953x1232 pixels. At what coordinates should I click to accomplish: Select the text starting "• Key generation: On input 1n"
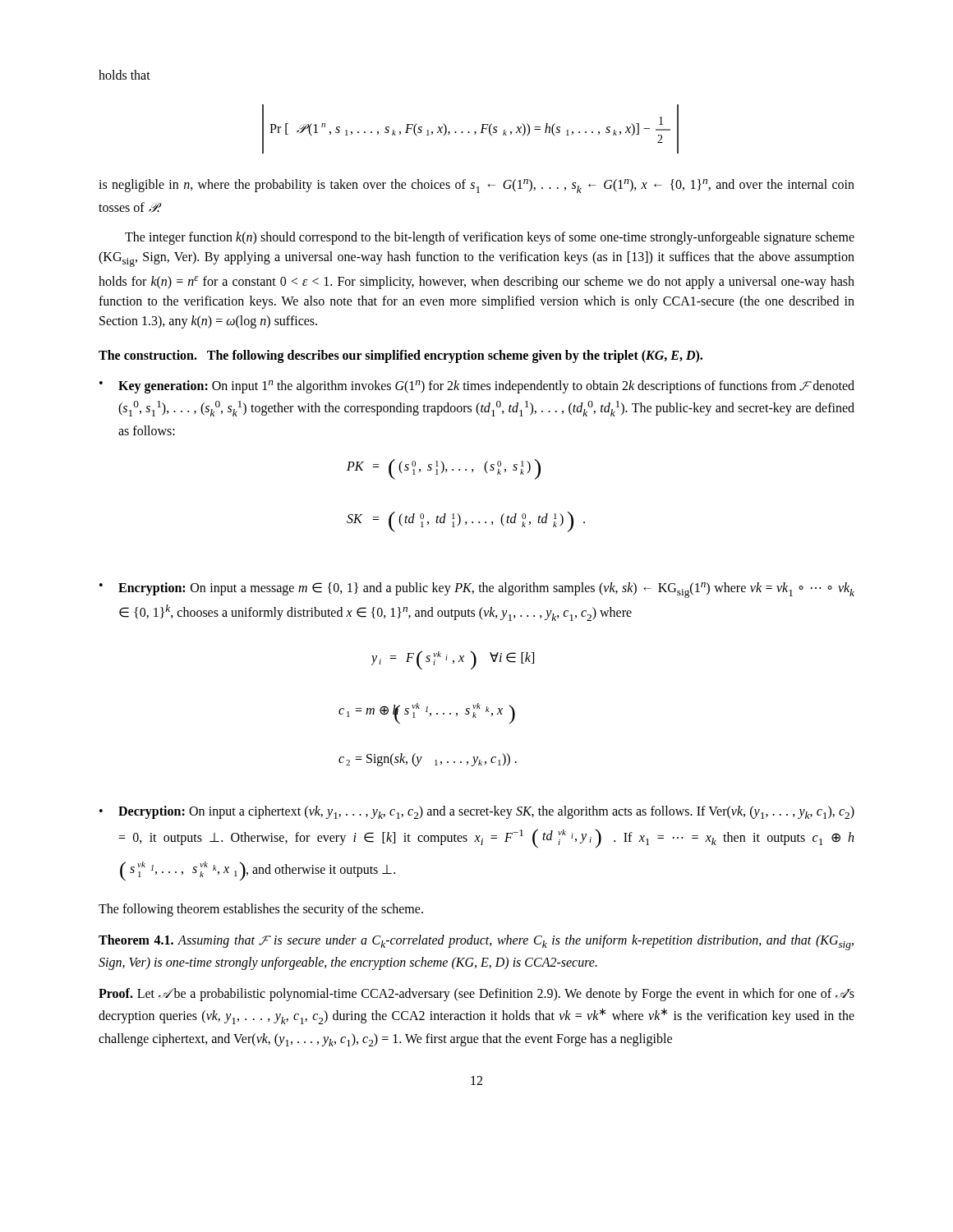476,469
